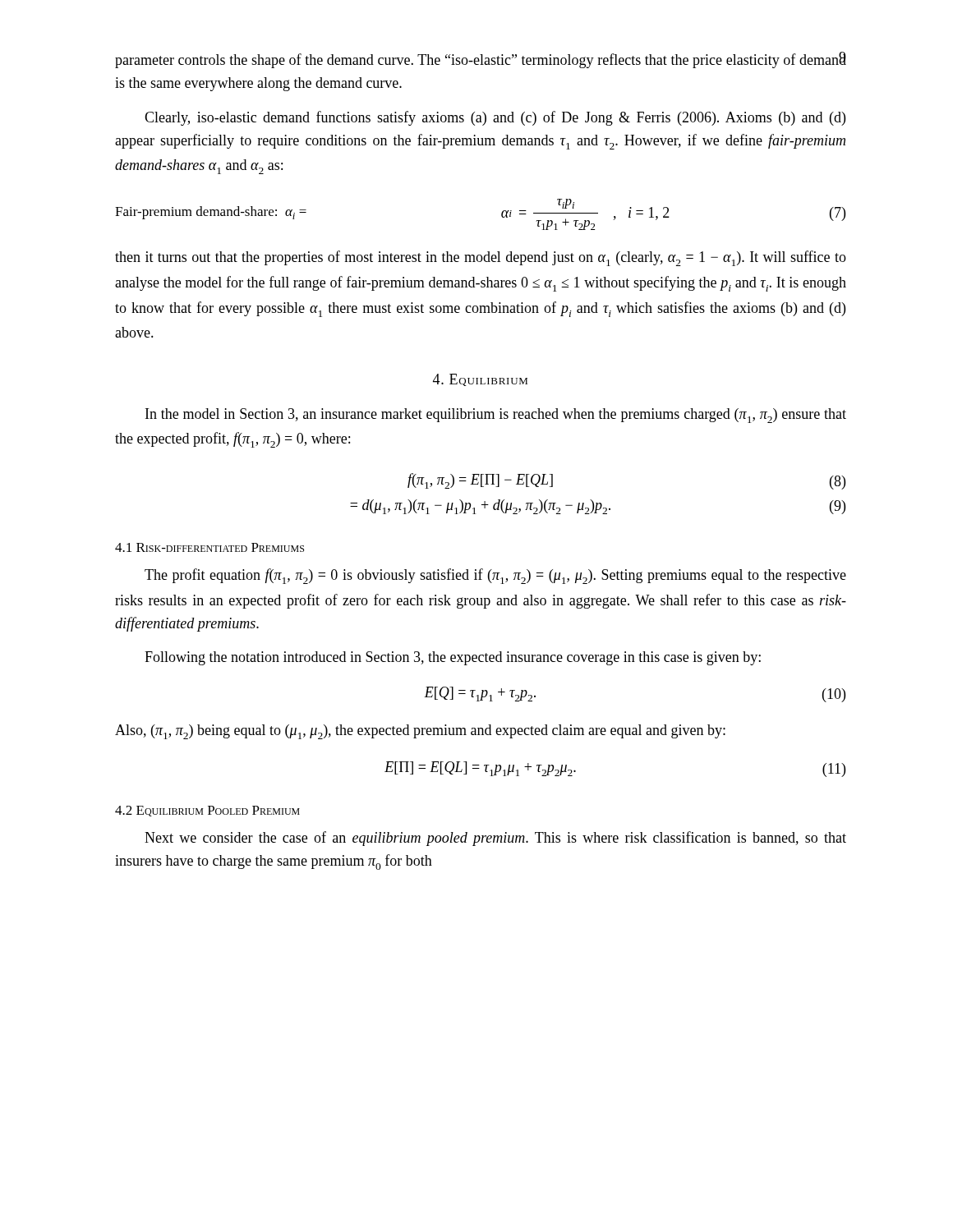Locate the element starting "Fair-premium demand-share: αi = Fair-premium"
This screenshot has width=953, height=1232.
tap(214, 214)
